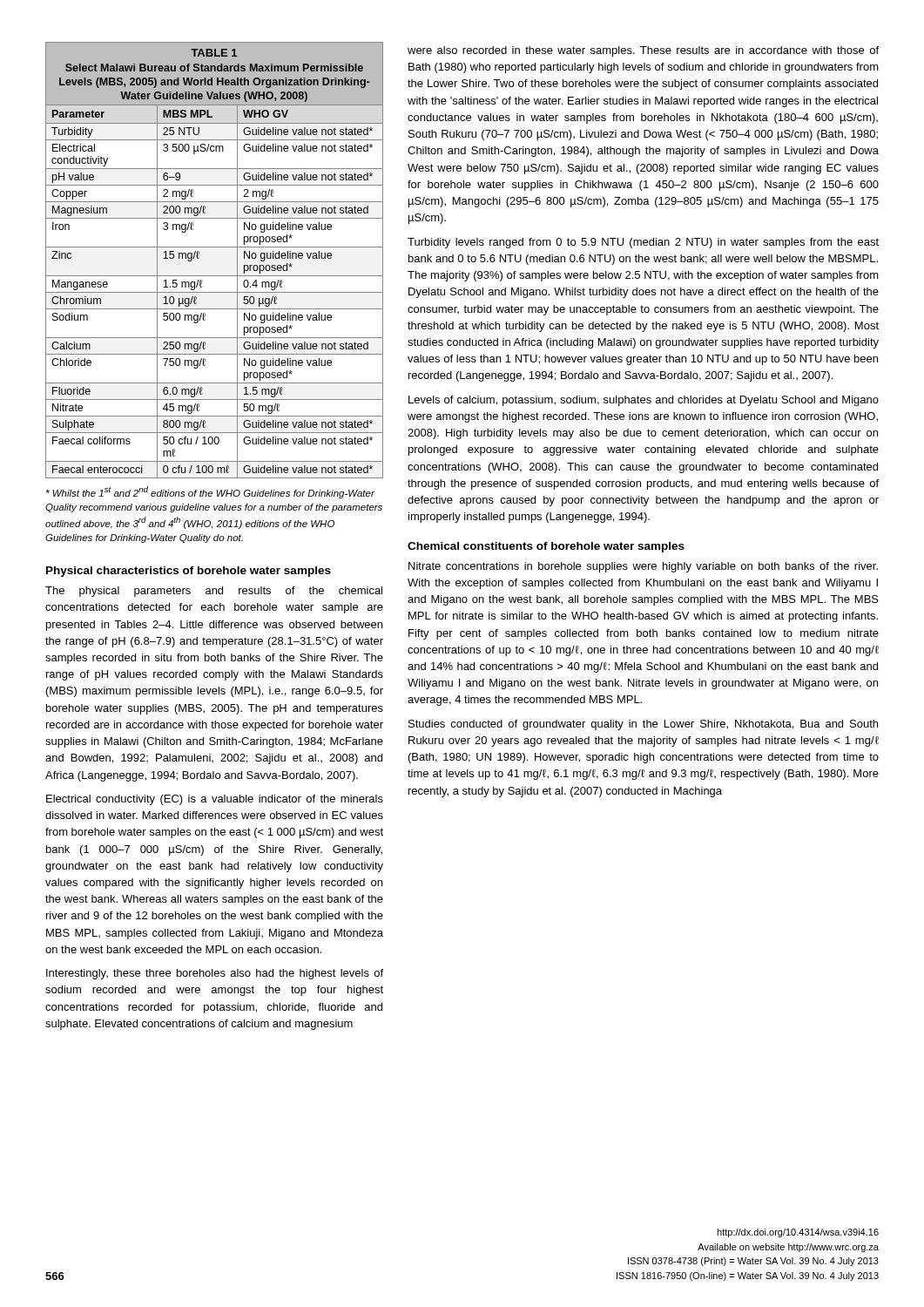Click the passage that begins "Nitrate concentrations in borehole supplies were highly"
924x1307 pixels.
pyautogui.click(x=643, y=633)
